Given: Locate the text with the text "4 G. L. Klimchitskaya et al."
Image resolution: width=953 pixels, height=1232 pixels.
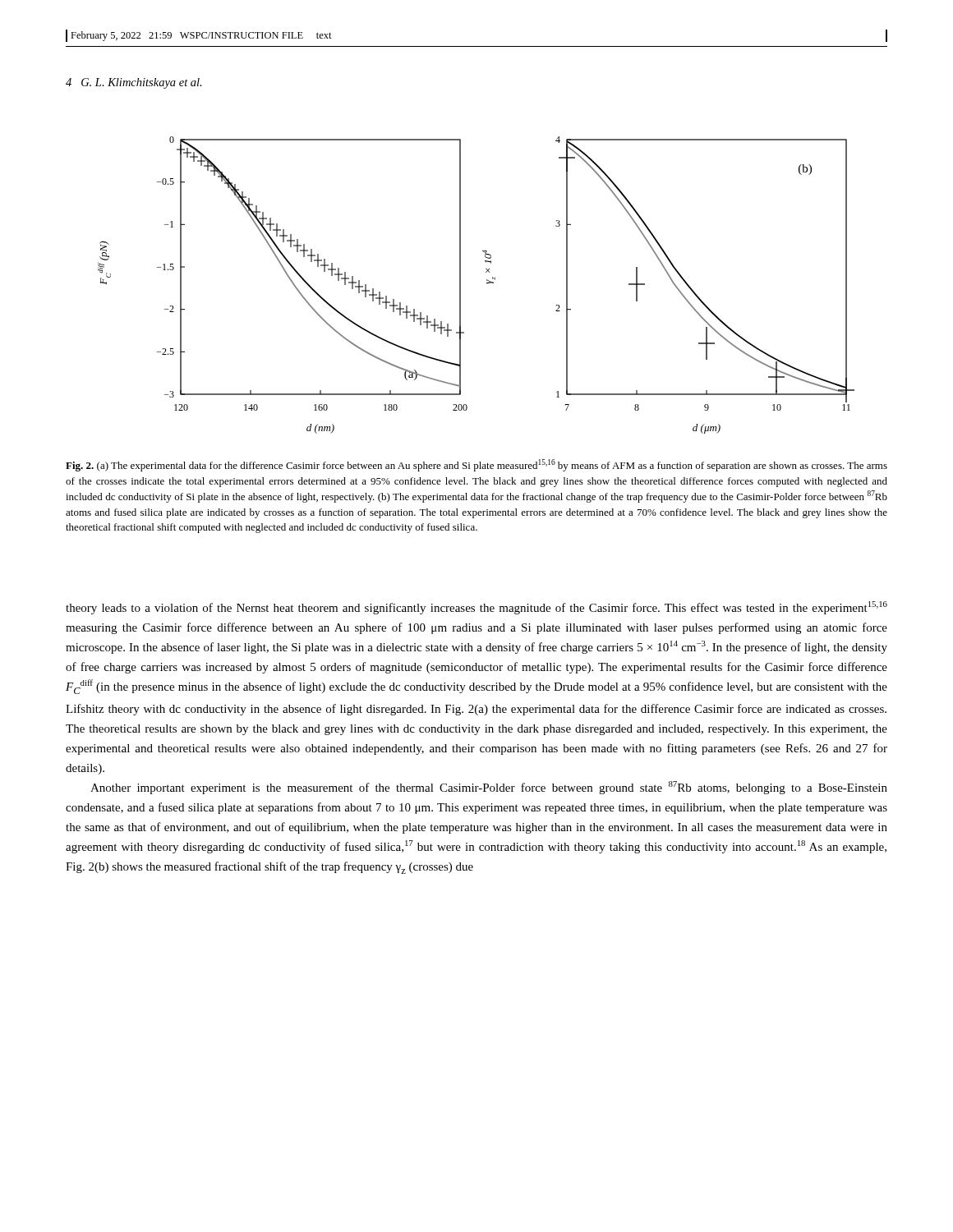Looking at the screenshot, I should pos(134,82).
